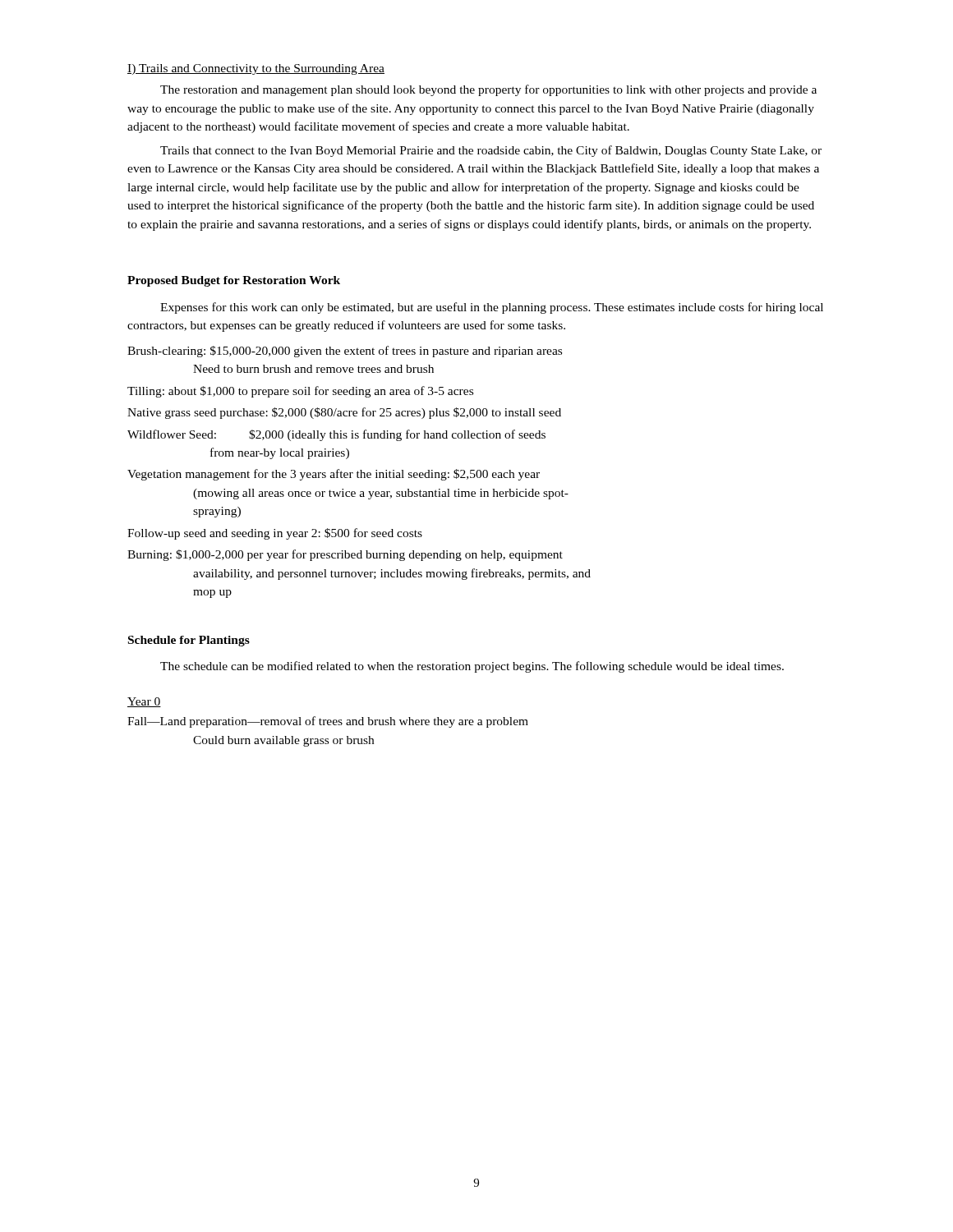The width and height of the screenshot is (953, 1232).
Task: Find the text starting "Tilling: about $1,000 to prepare soil"
Action: [x=476, y=391]
